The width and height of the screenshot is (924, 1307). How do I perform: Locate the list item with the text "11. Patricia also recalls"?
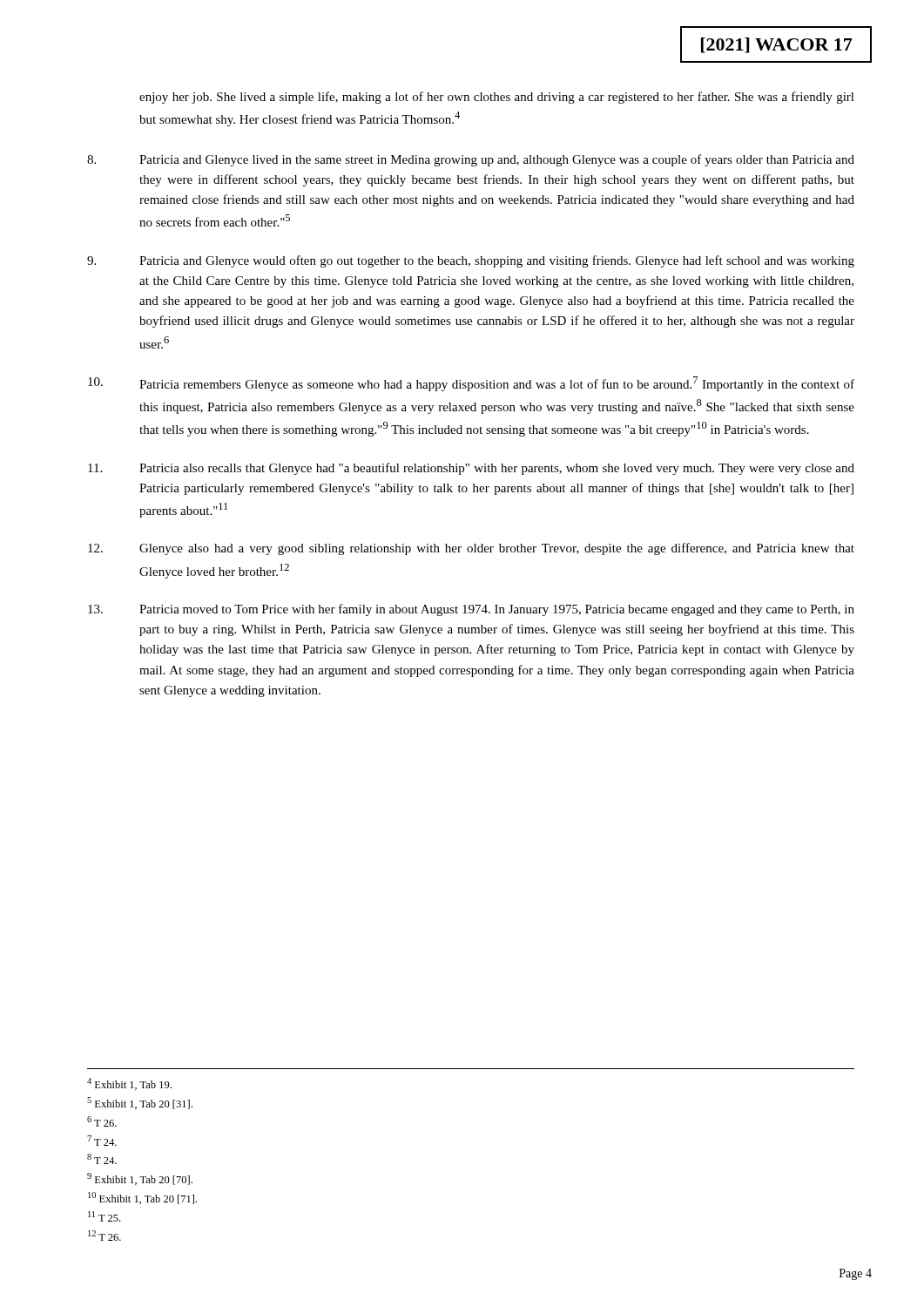[x=471, y=490]
